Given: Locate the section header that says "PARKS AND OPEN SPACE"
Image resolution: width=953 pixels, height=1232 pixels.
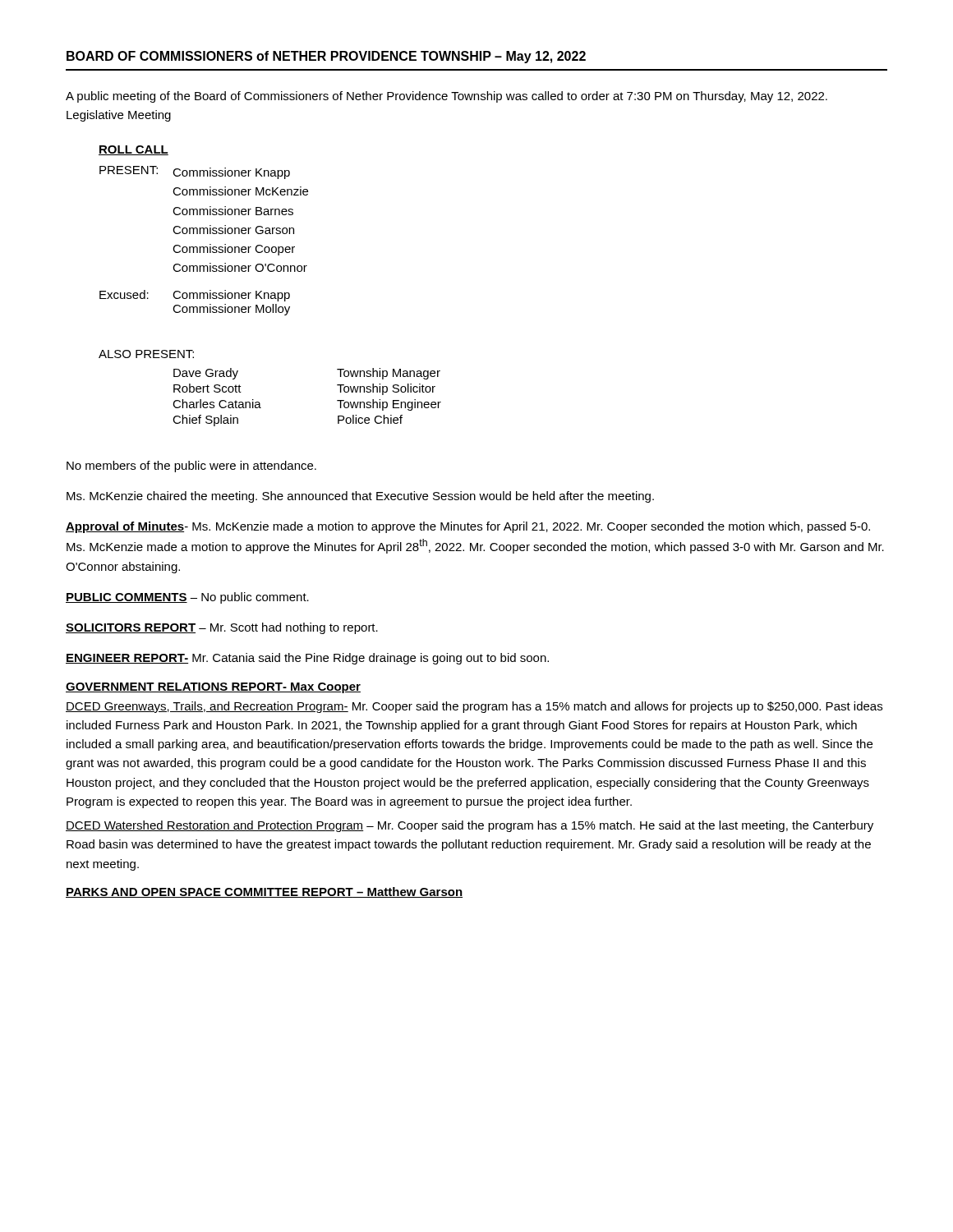Looking at the screenshot, I should [x=264, y=891].
